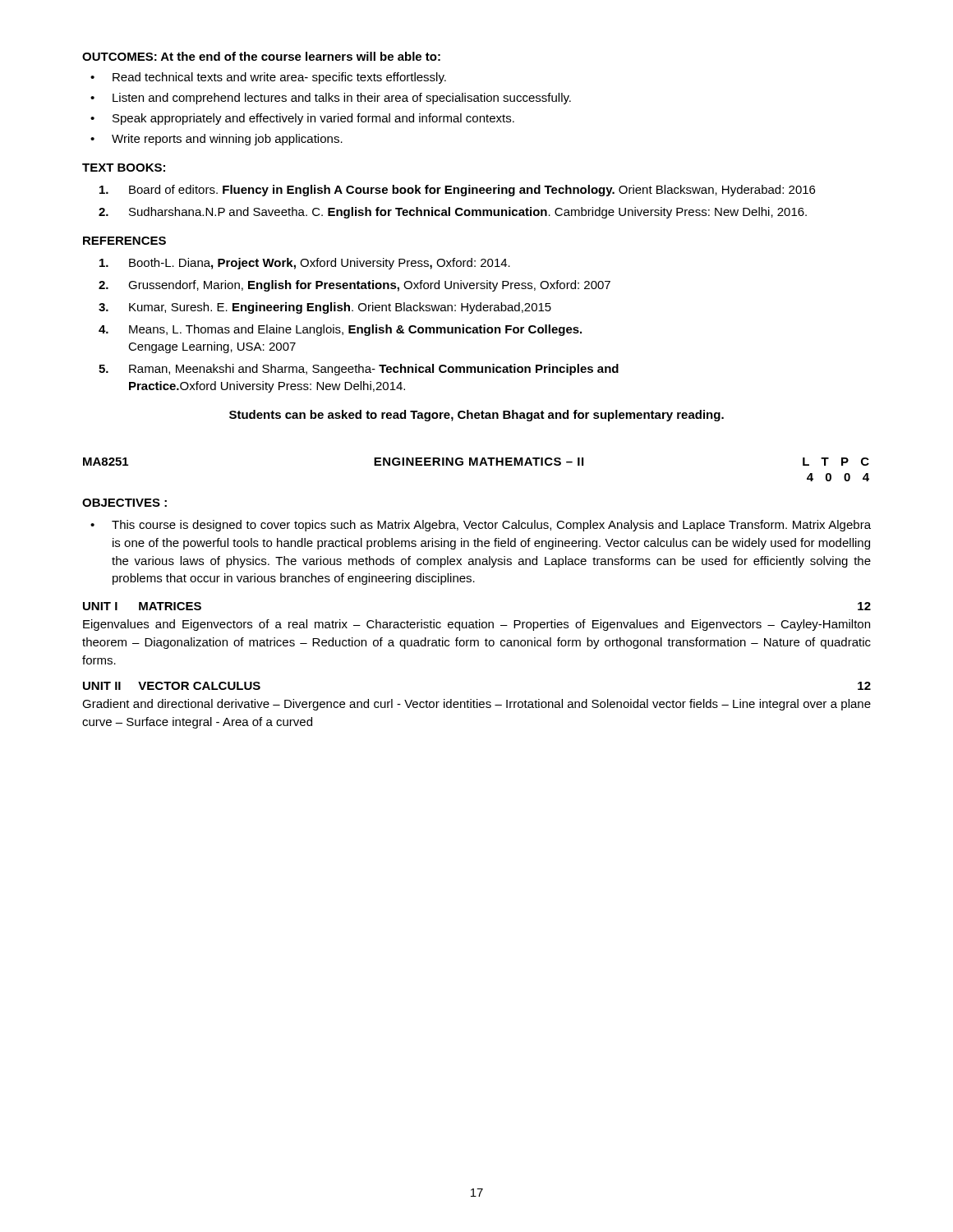This screenshot has height=1232, width=953.
Task: Find the region starting "• This course is designed to cover topics"
Action: (x=481, y=552)
